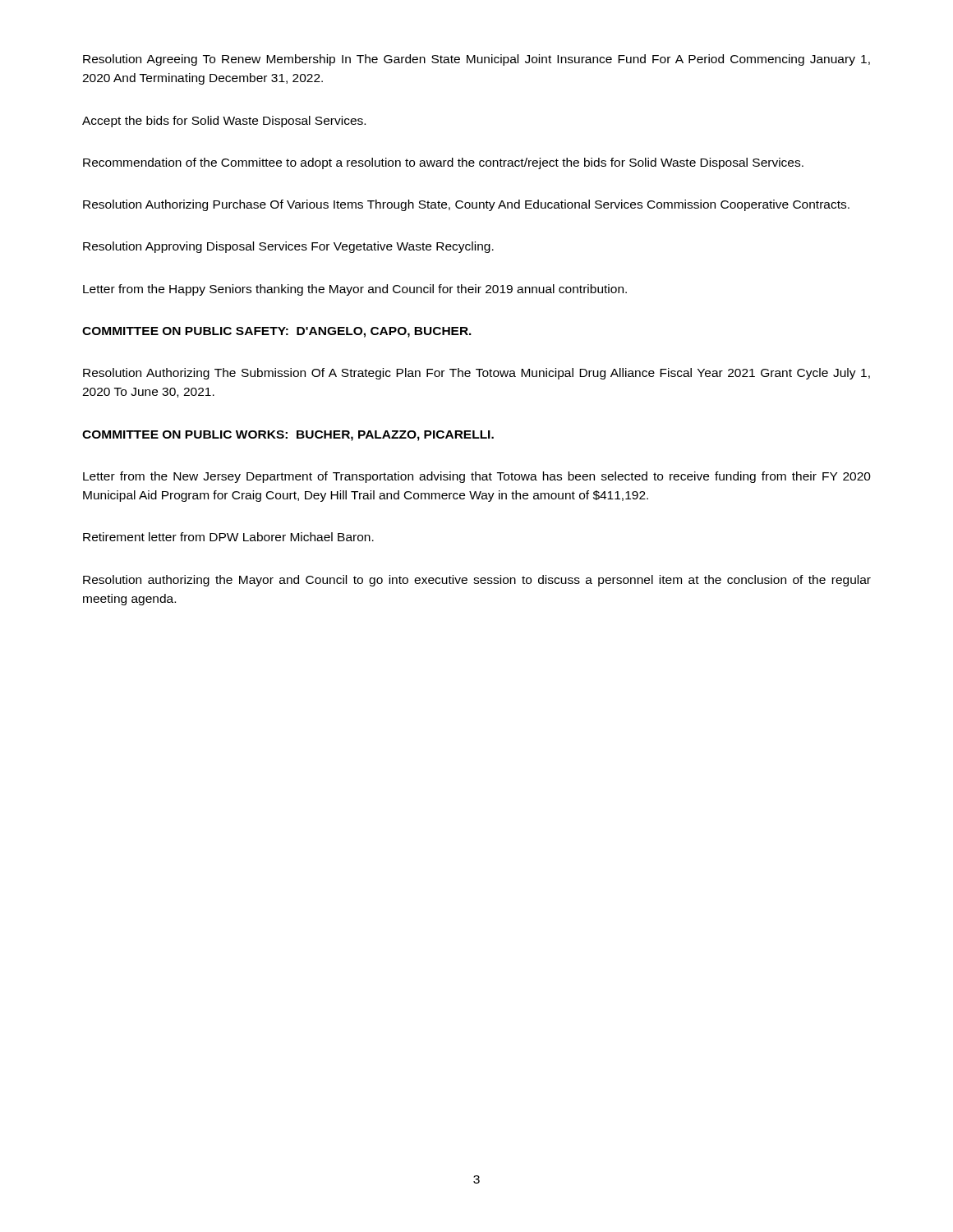Click on the text block with the text "Letter from the New Jersey"
Viewport: 953px width, 1232px height.
click(476, 485)
